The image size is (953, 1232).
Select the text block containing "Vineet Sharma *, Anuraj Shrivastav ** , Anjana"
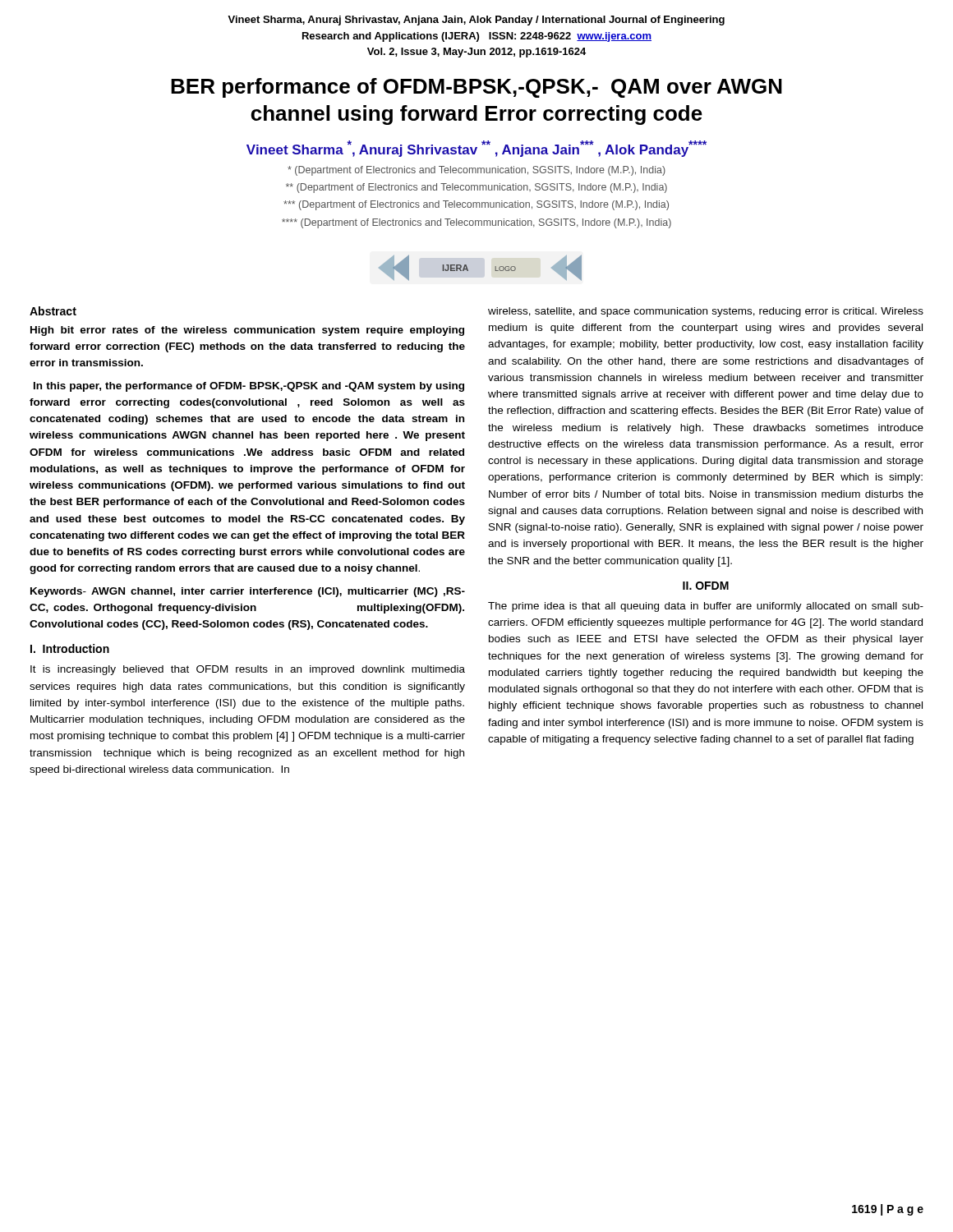(x=476, y=148)
